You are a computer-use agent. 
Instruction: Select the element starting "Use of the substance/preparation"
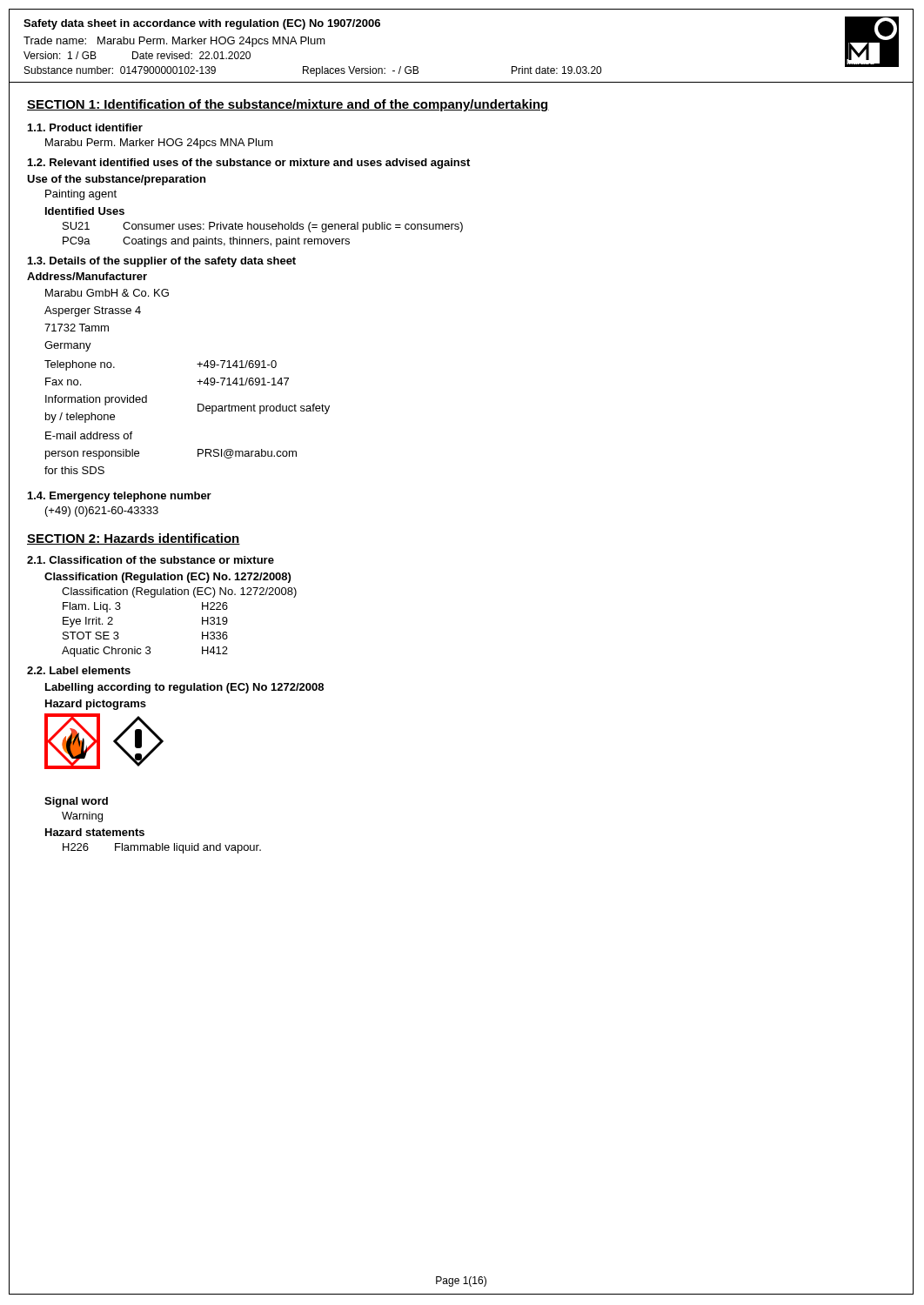point(117,179)
